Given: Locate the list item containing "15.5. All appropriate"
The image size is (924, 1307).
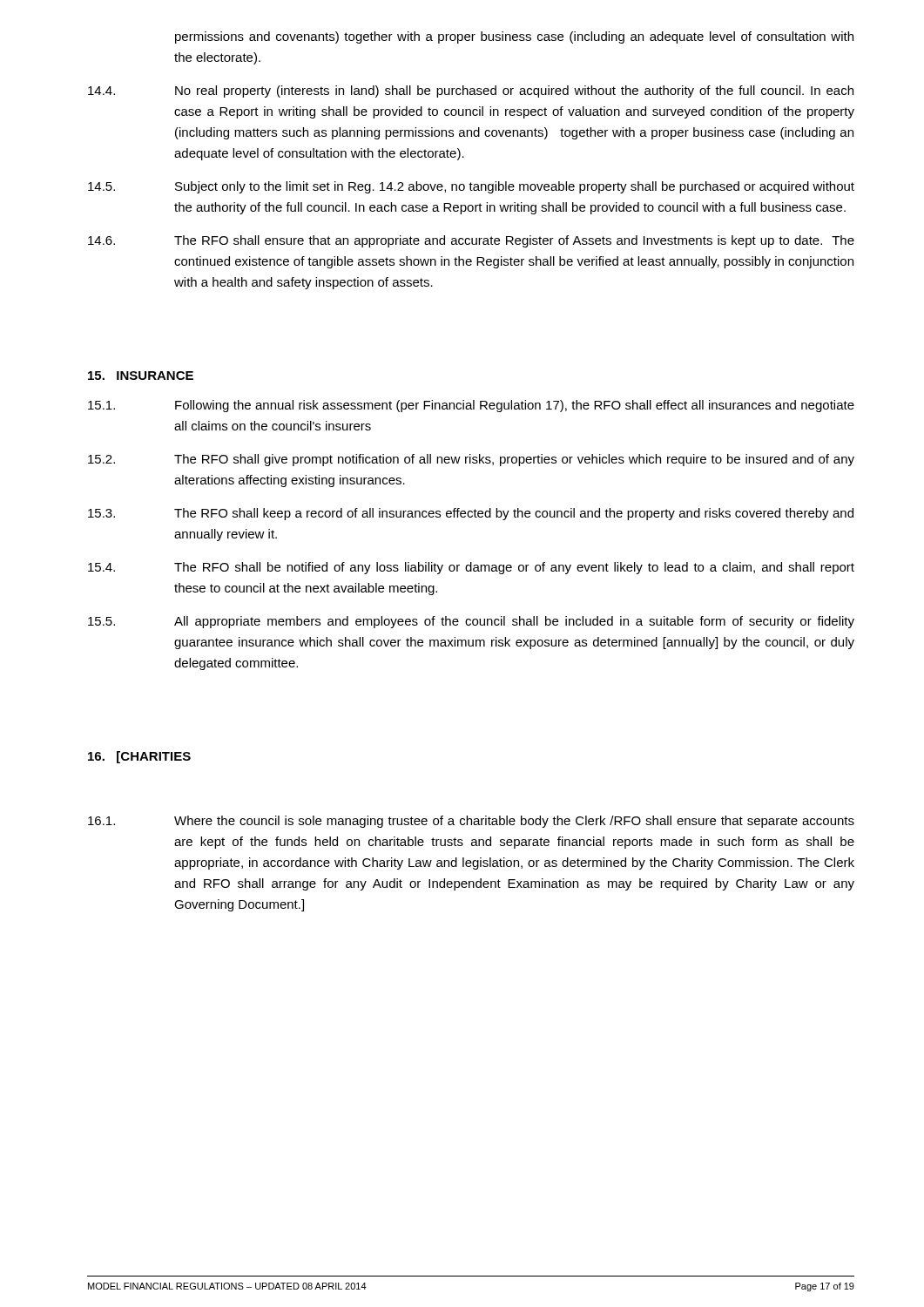Looking at the screenshot, I should [471, 642].
